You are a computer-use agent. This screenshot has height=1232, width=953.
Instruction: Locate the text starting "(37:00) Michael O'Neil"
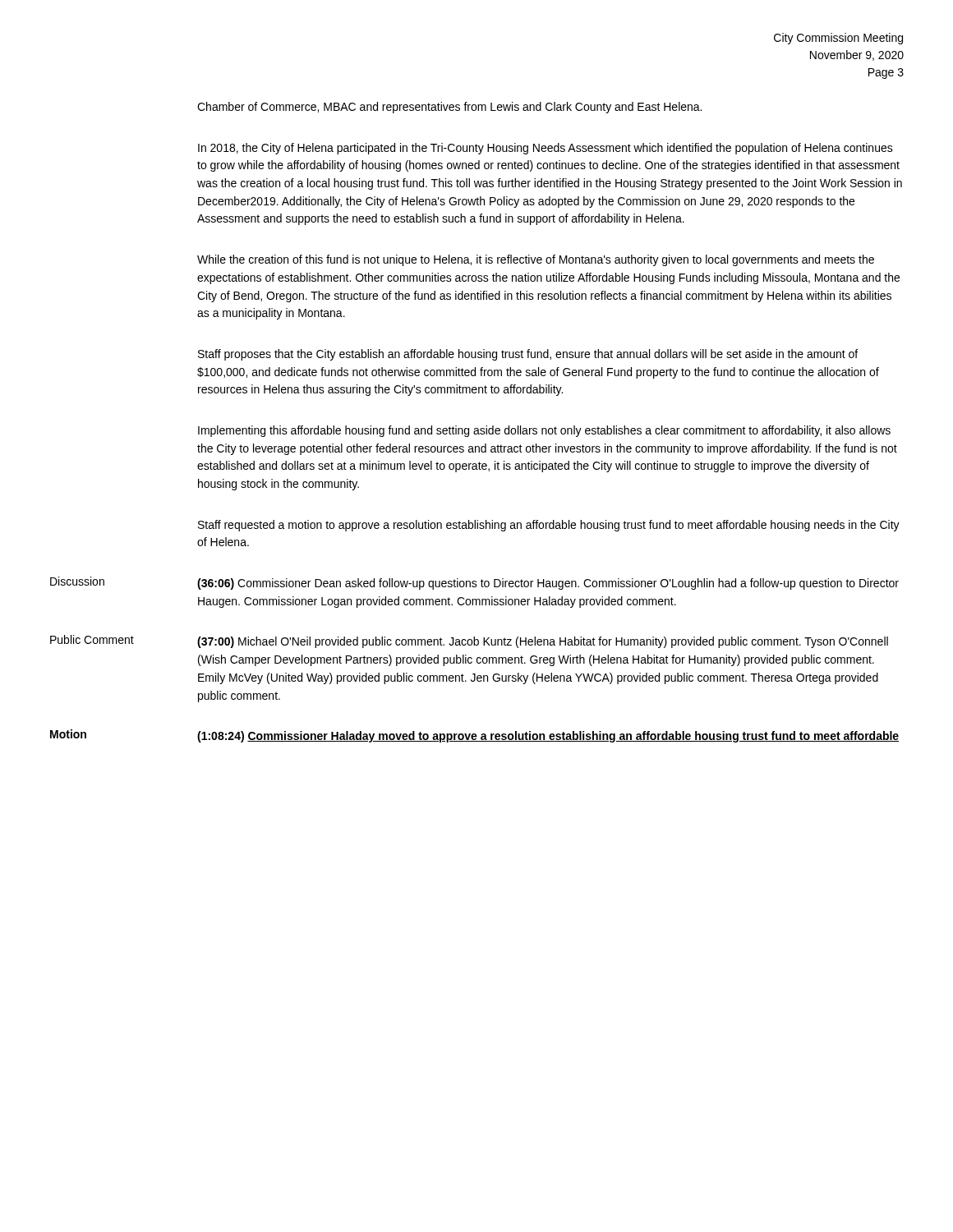pos(550,669)
